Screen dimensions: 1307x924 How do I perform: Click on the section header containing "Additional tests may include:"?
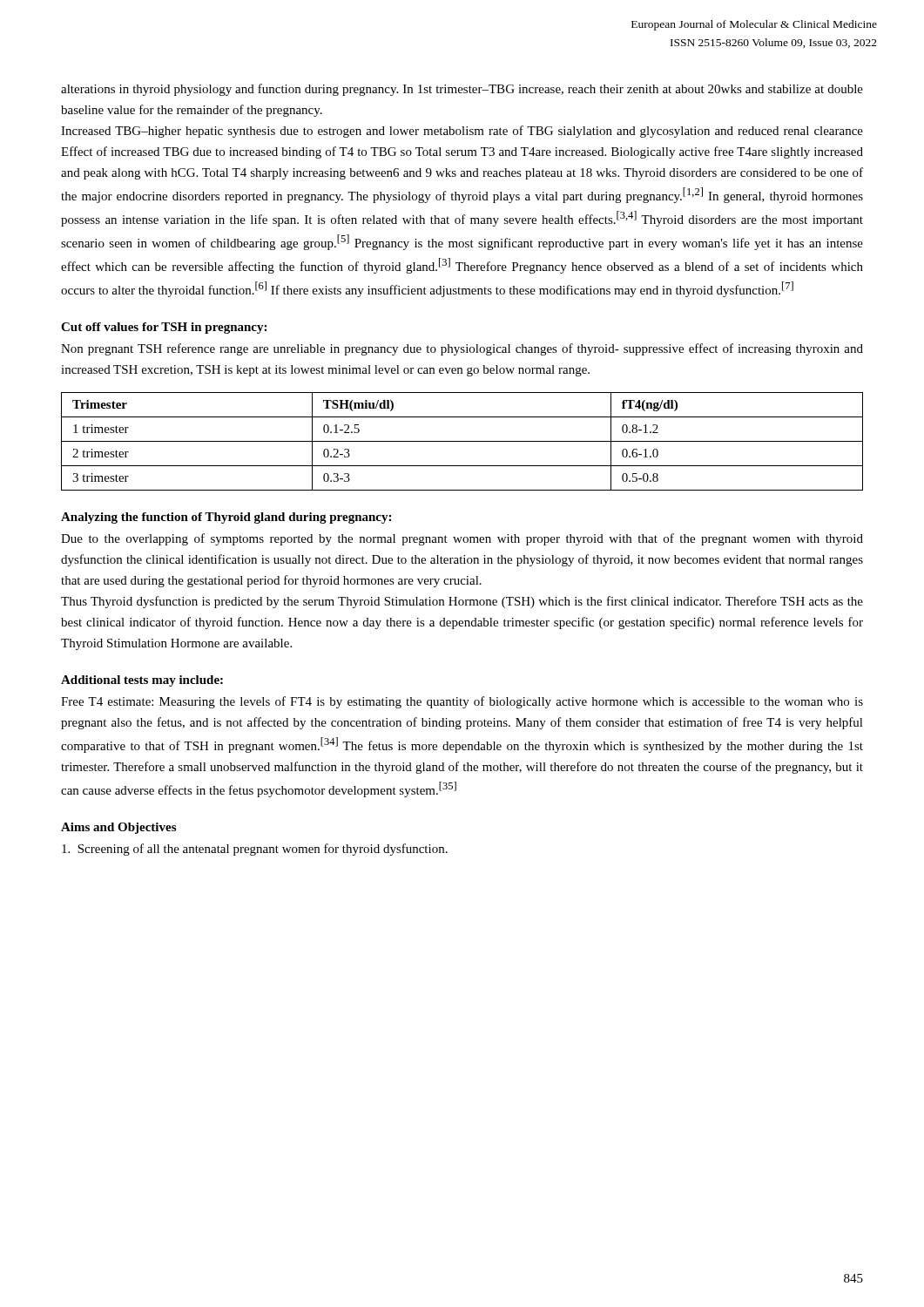142,680
